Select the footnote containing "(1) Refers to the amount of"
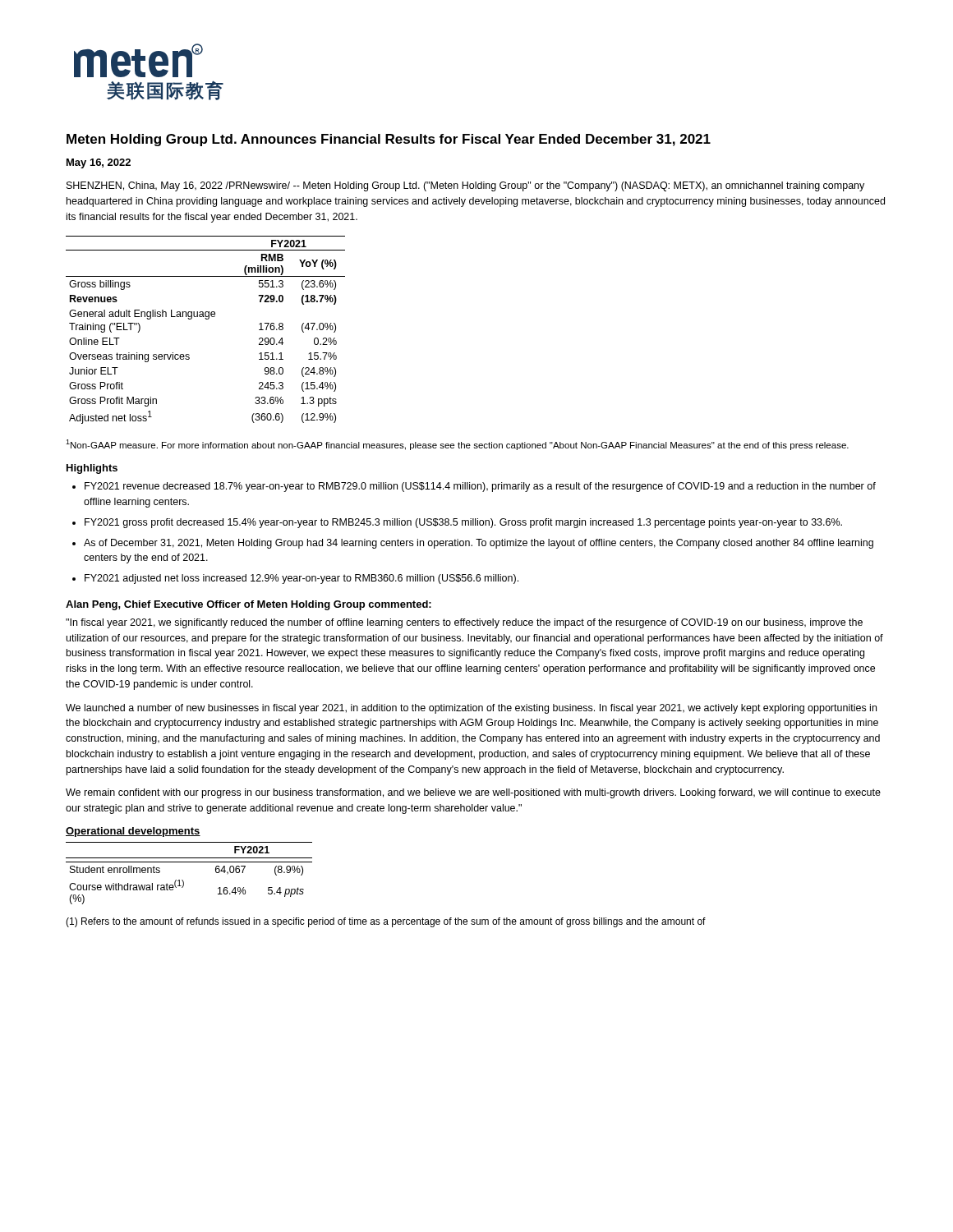Viewport: 953px width, 1232px height. 385,922
